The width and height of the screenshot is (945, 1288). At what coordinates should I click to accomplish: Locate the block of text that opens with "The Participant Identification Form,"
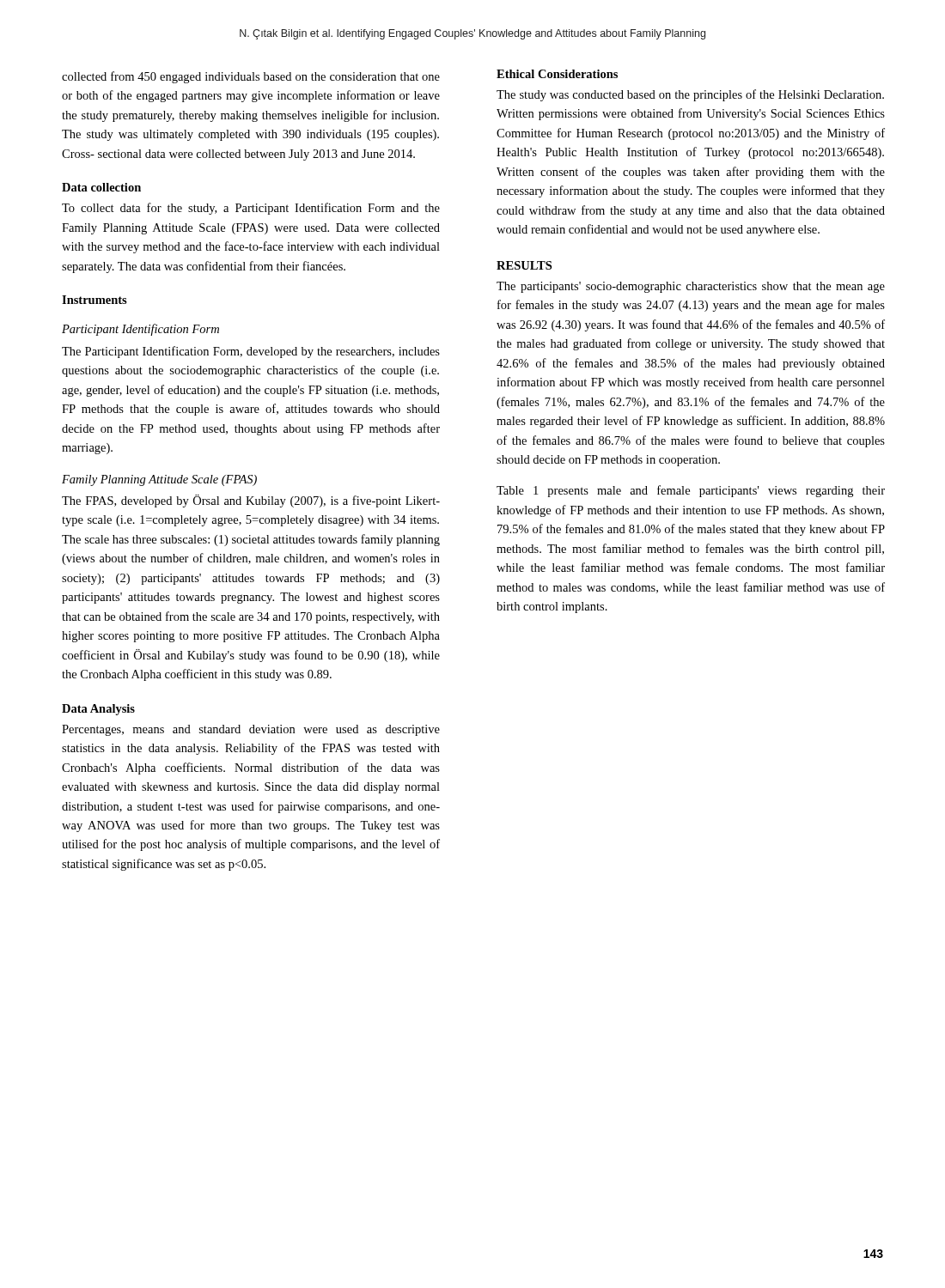[x=251, y=399]
